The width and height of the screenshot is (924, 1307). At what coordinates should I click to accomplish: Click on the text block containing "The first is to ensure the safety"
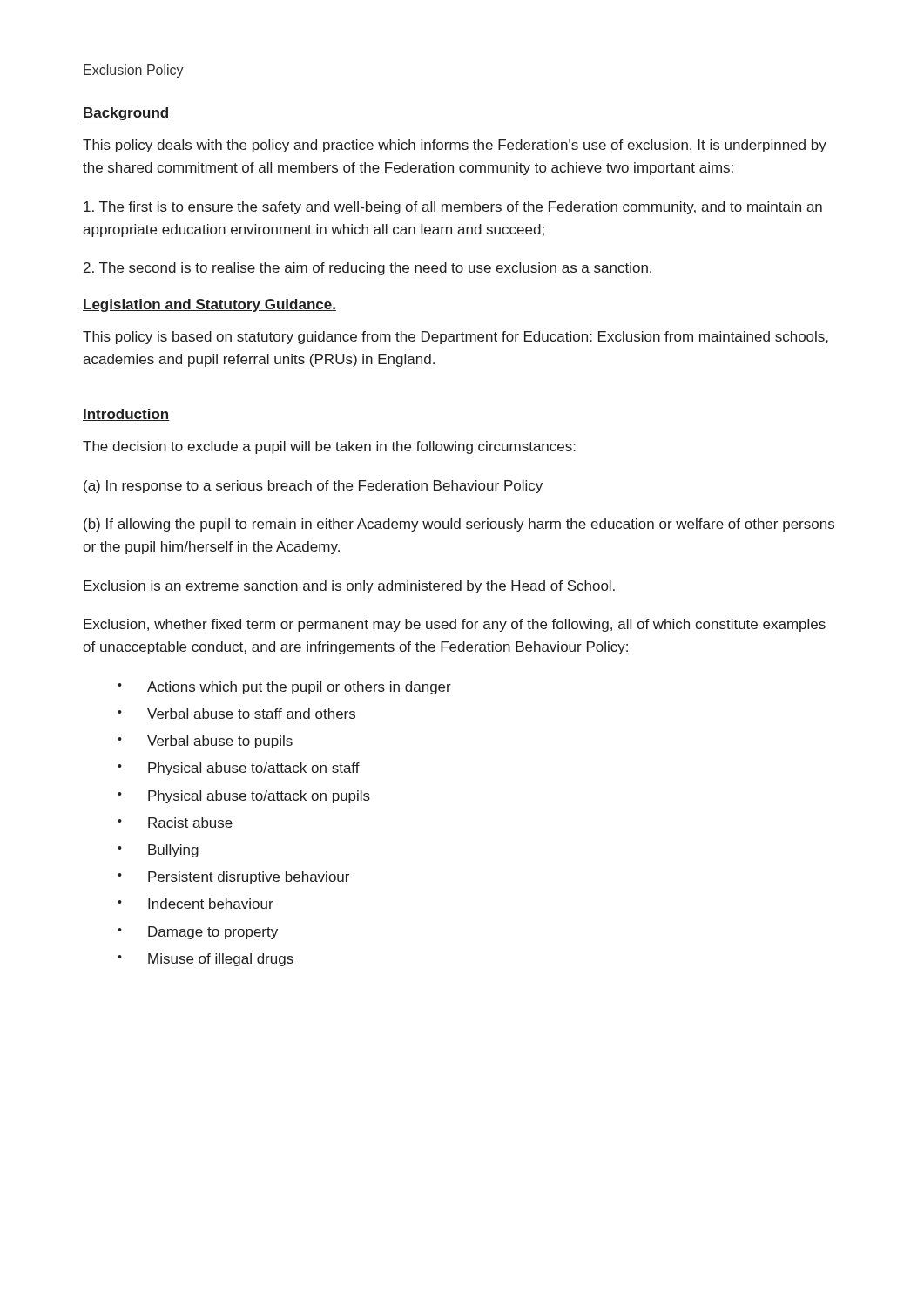453,218
